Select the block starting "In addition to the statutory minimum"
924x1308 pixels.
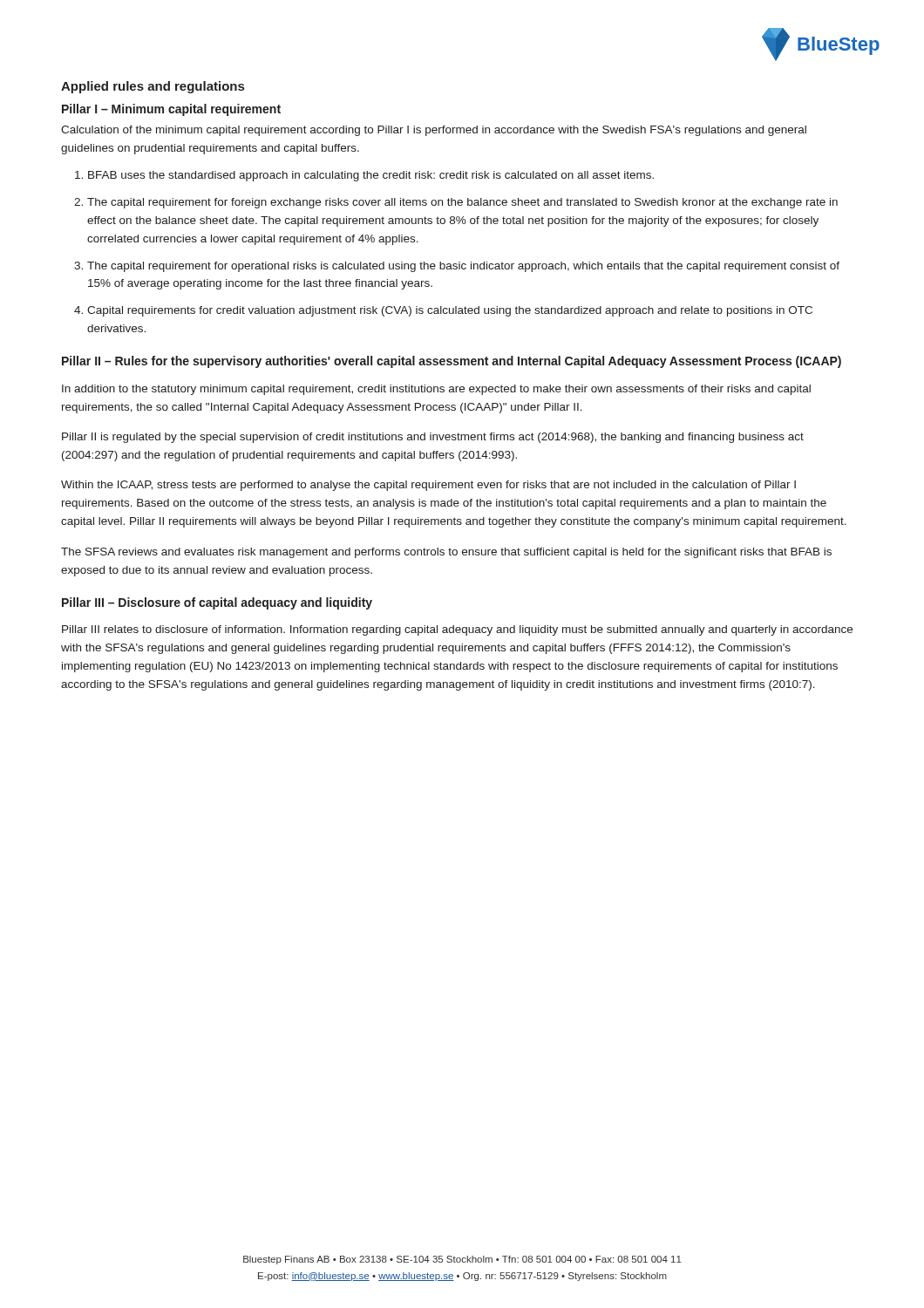(462, 398)
